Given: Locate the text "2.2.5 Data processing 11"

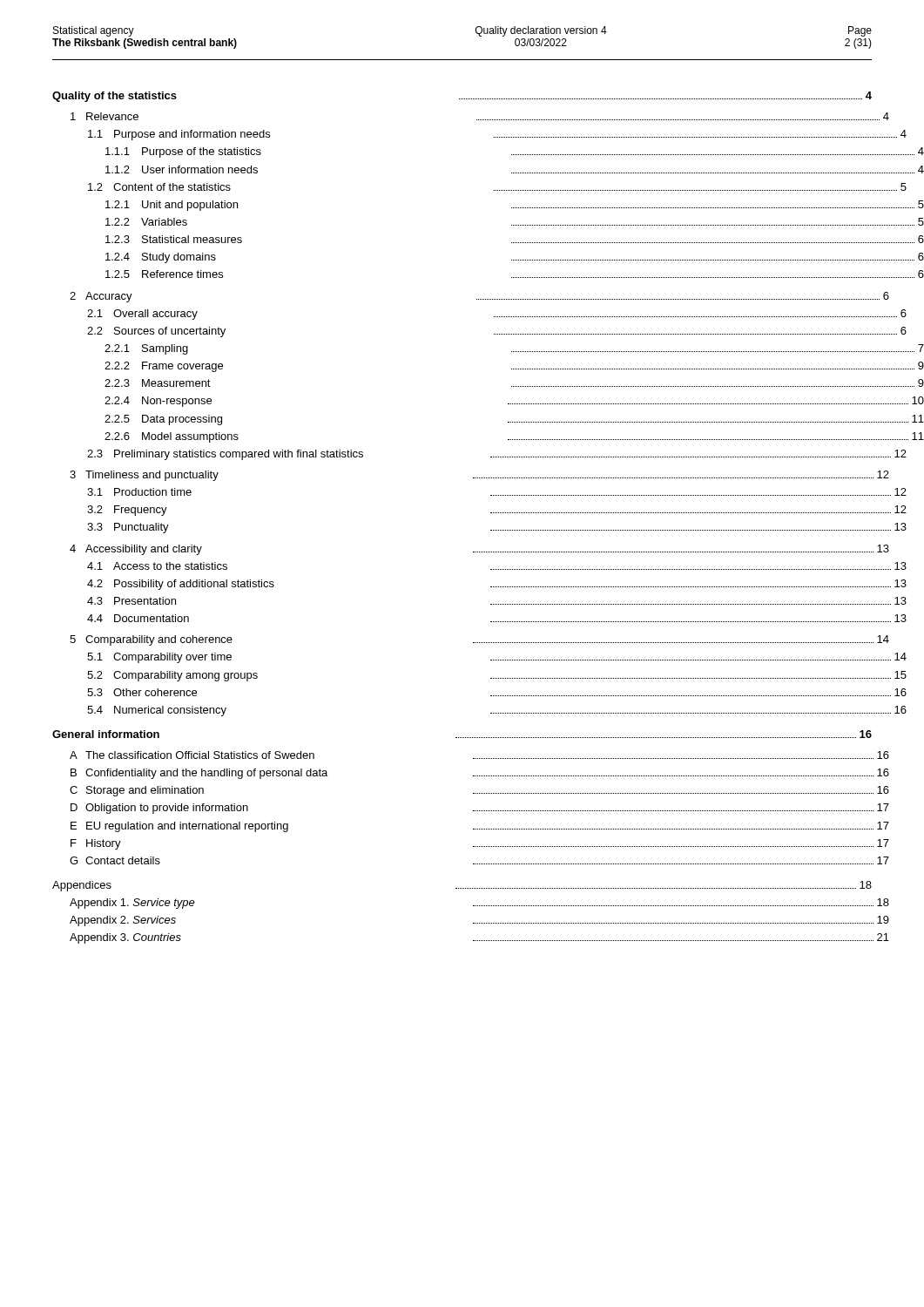Looking at the screenshot, I should [x=117, y=420].
